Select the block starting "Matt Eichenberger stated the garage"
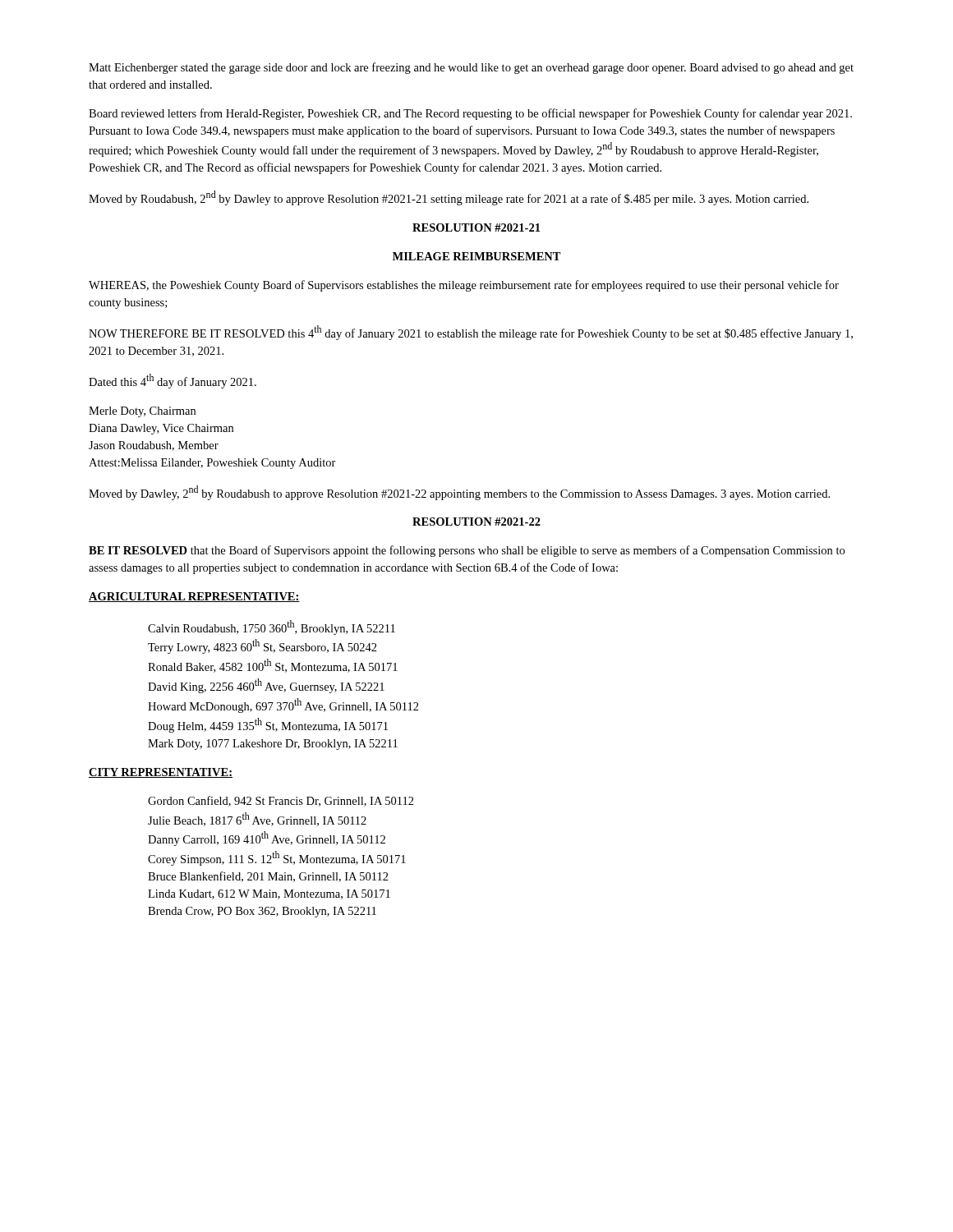Image resolution: width=953 pixels, height=1232 pixels. click(x=476, y=76)
